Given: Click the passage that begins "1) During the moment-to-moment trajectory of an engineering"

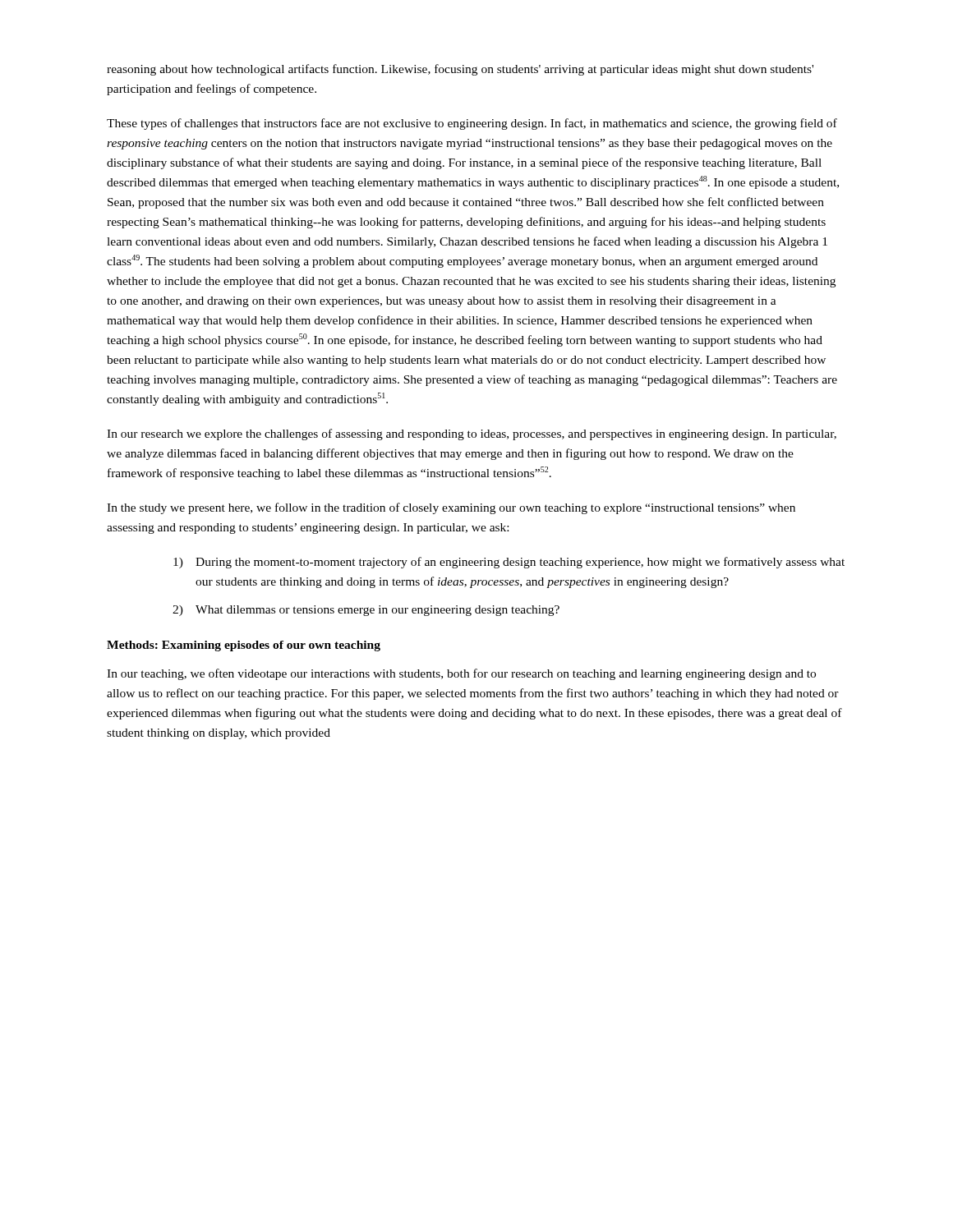Looking at the screenshot, I should pyautogui.click(x=509, y=572).
